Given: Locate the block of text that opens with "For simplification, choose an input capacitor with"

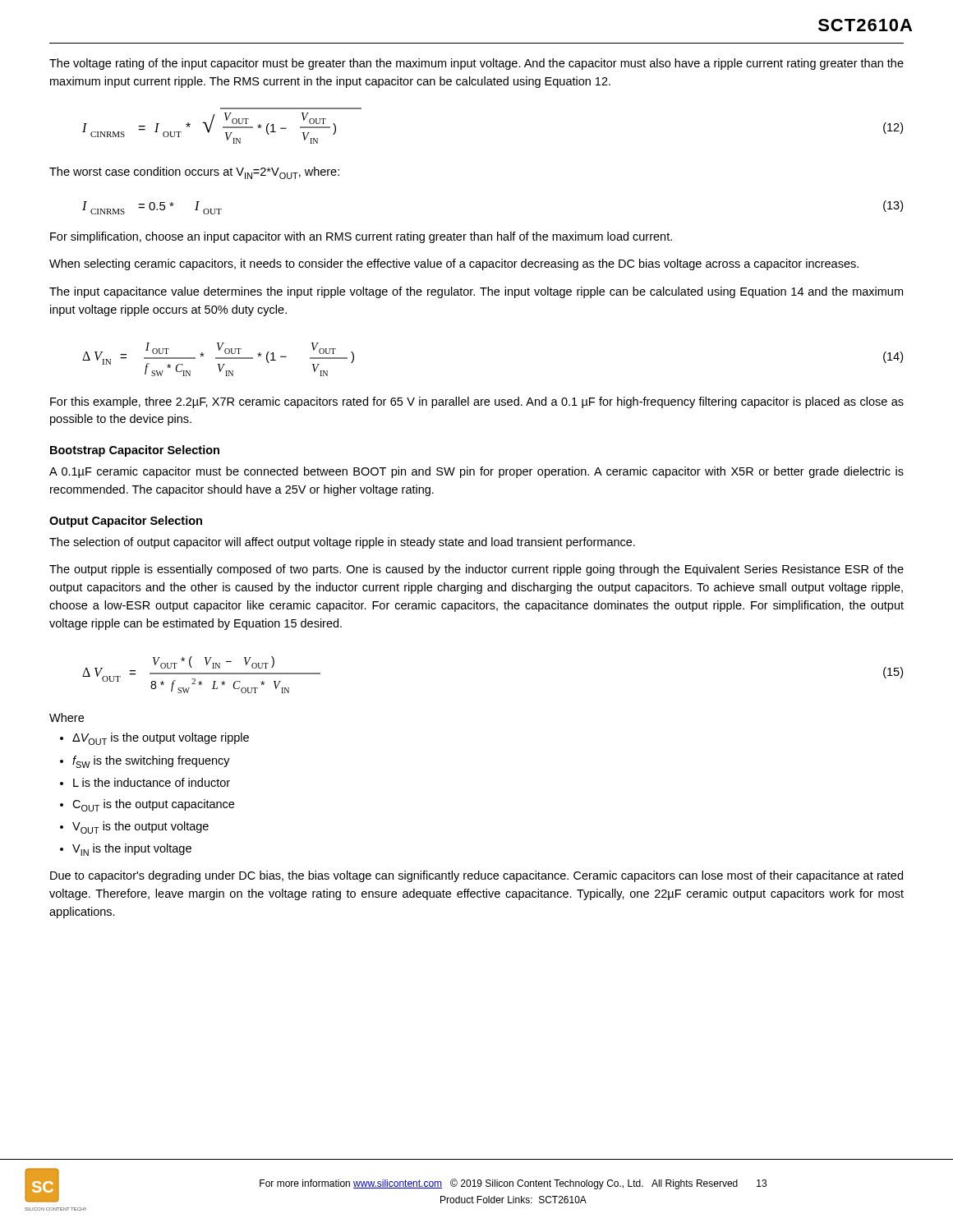Looking at the screenshot, I should coord(476,237).
